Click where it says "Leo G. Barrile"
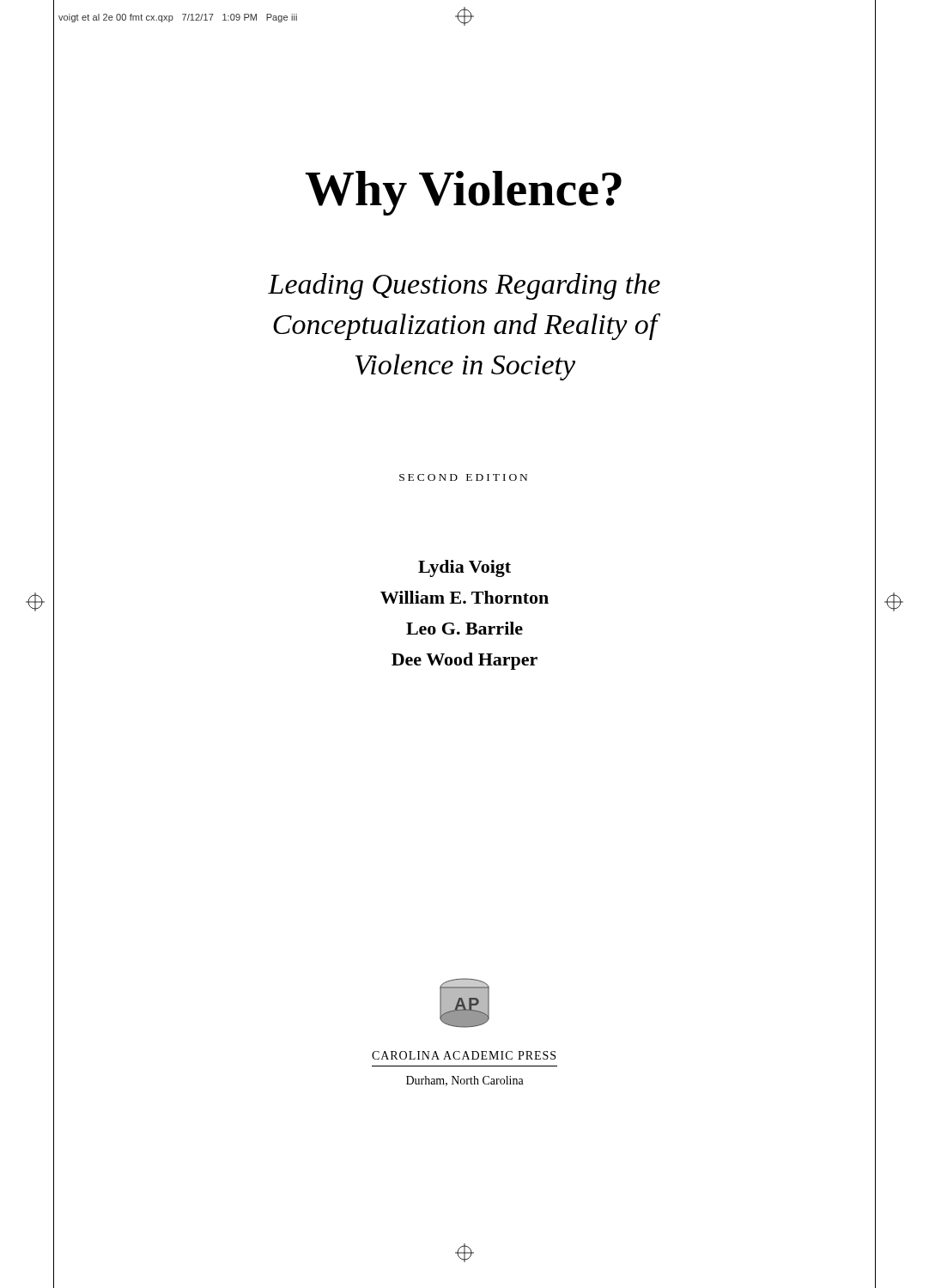 pyautogui.click(x=464, y=629)
